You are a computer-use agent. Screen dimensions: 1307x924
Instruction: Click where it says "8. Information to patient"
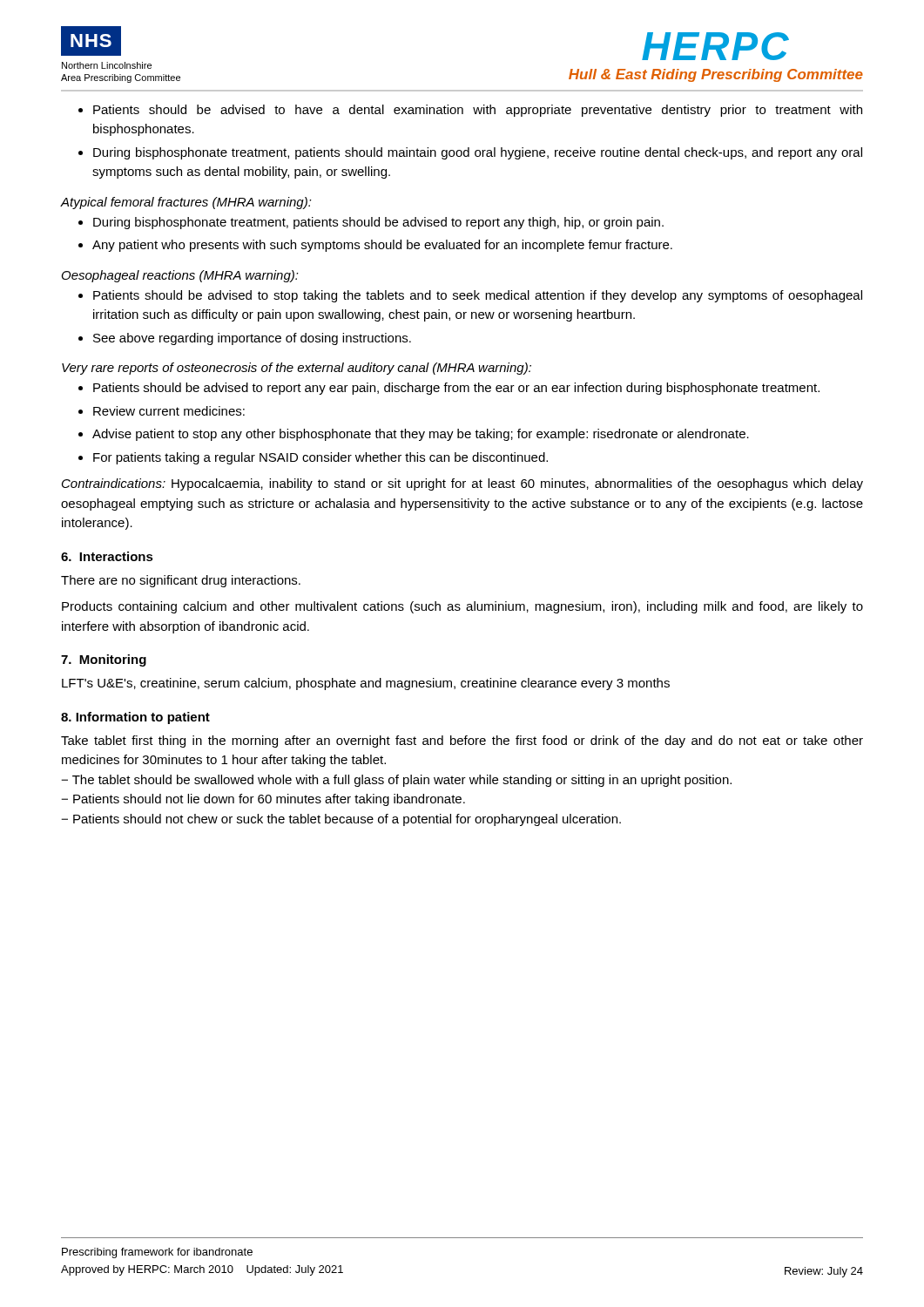coord(135,716)
